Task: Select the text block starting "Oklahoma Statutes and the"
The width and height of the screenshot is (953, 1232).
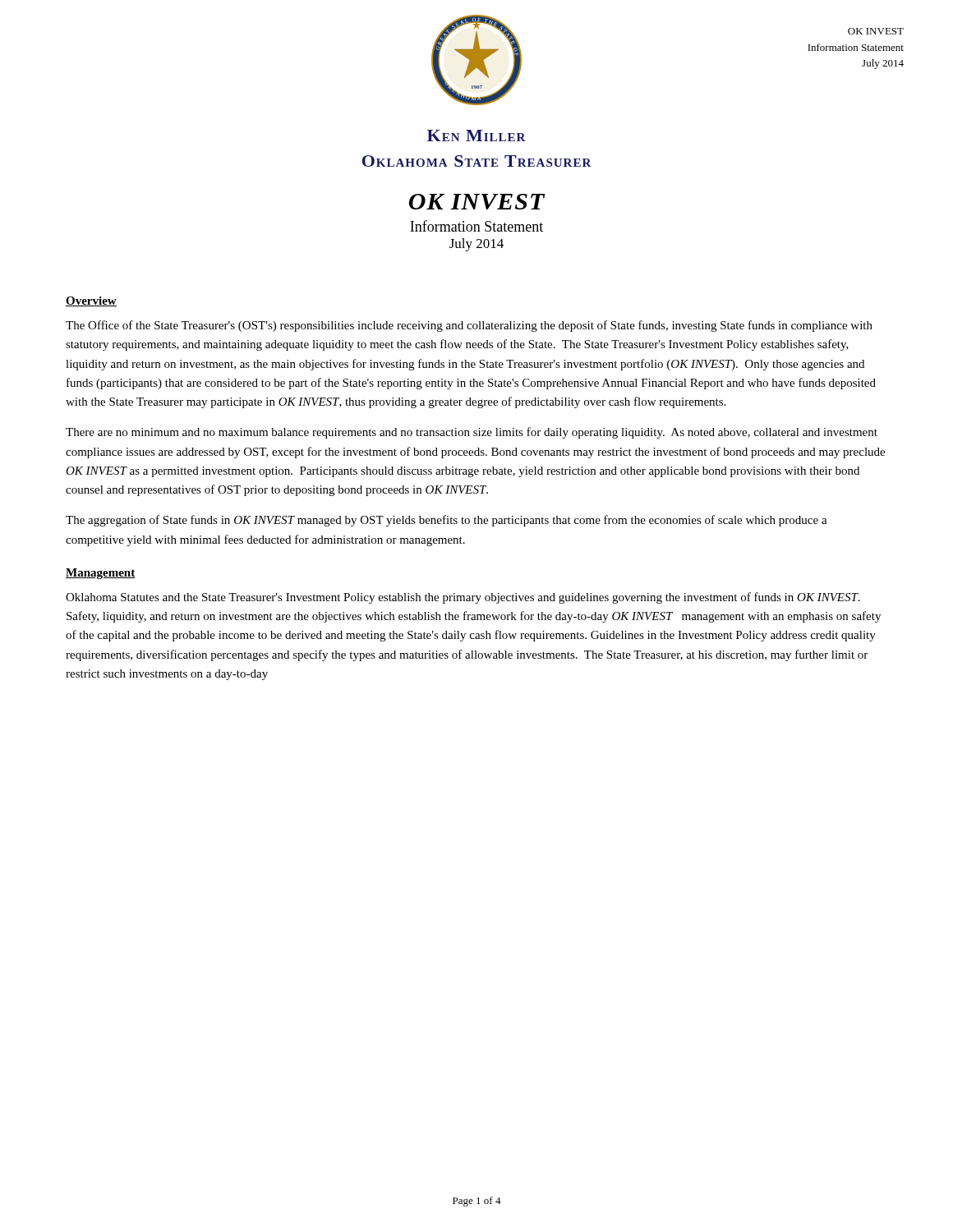Action: tap(473, 635)
